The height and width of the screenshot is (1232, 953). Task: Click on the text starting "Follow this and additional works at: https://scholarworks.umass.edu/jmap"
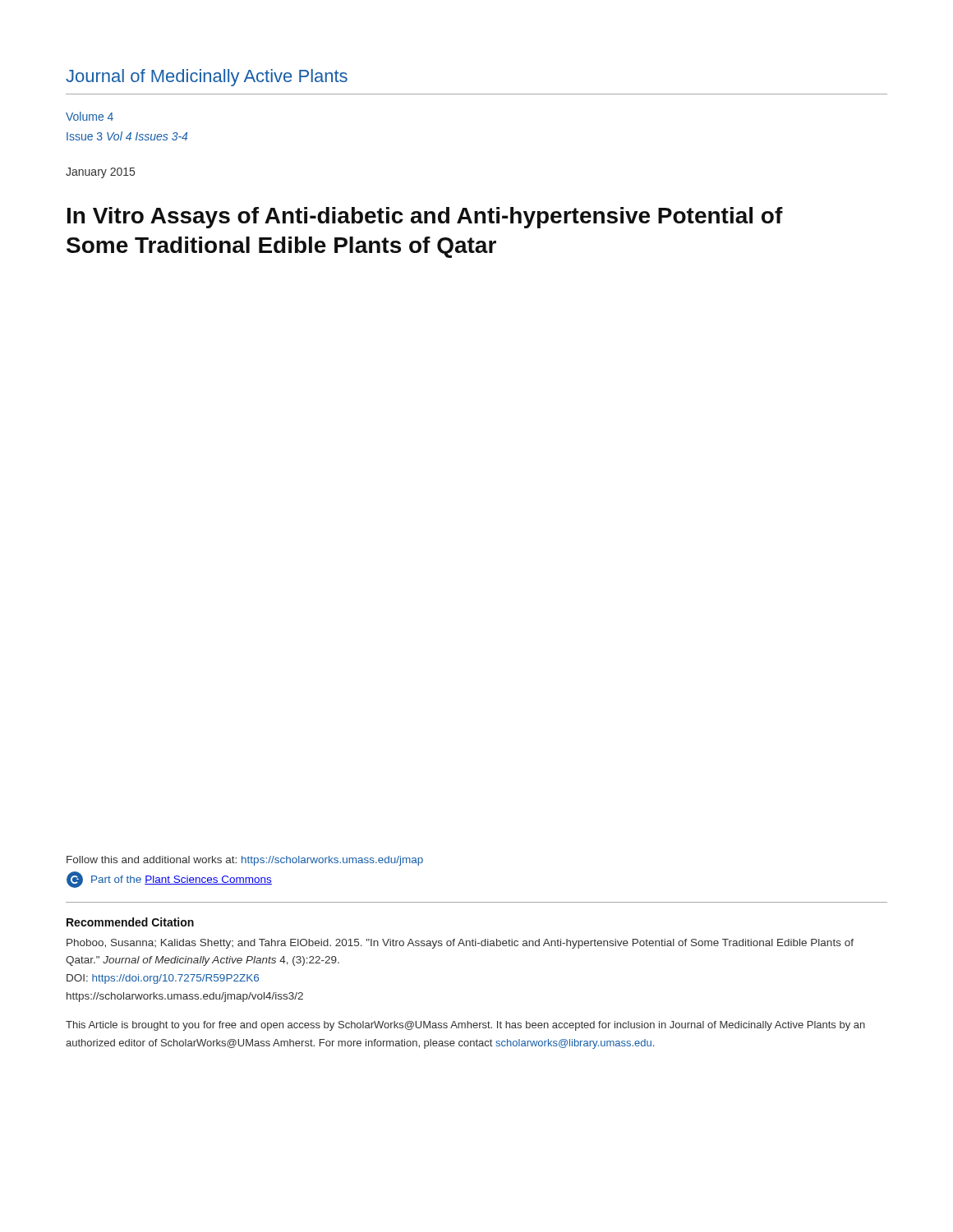click(x=244, y=859)
